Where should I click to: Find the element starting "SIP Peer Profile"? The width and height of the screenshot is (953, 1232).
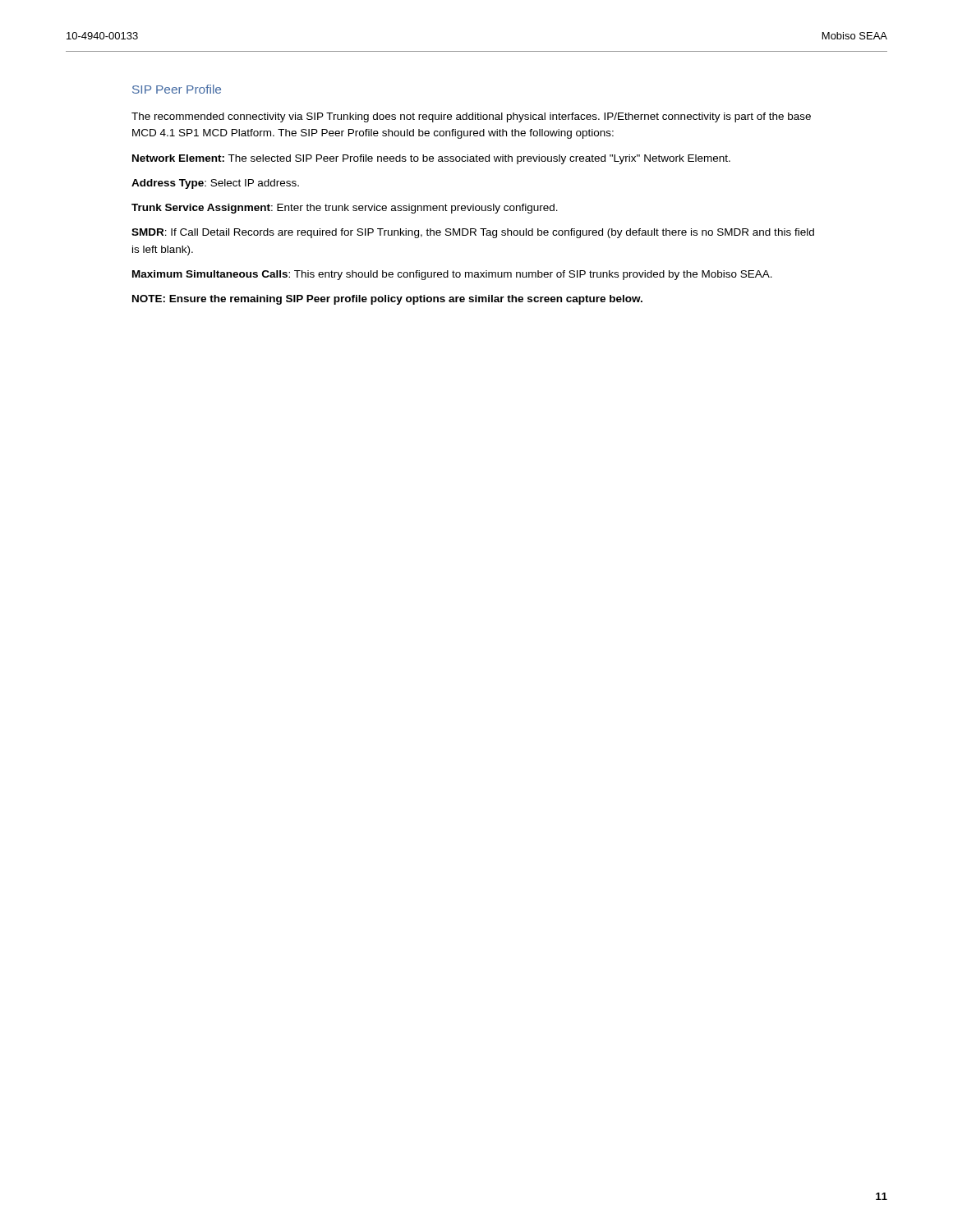pos(177,89)
